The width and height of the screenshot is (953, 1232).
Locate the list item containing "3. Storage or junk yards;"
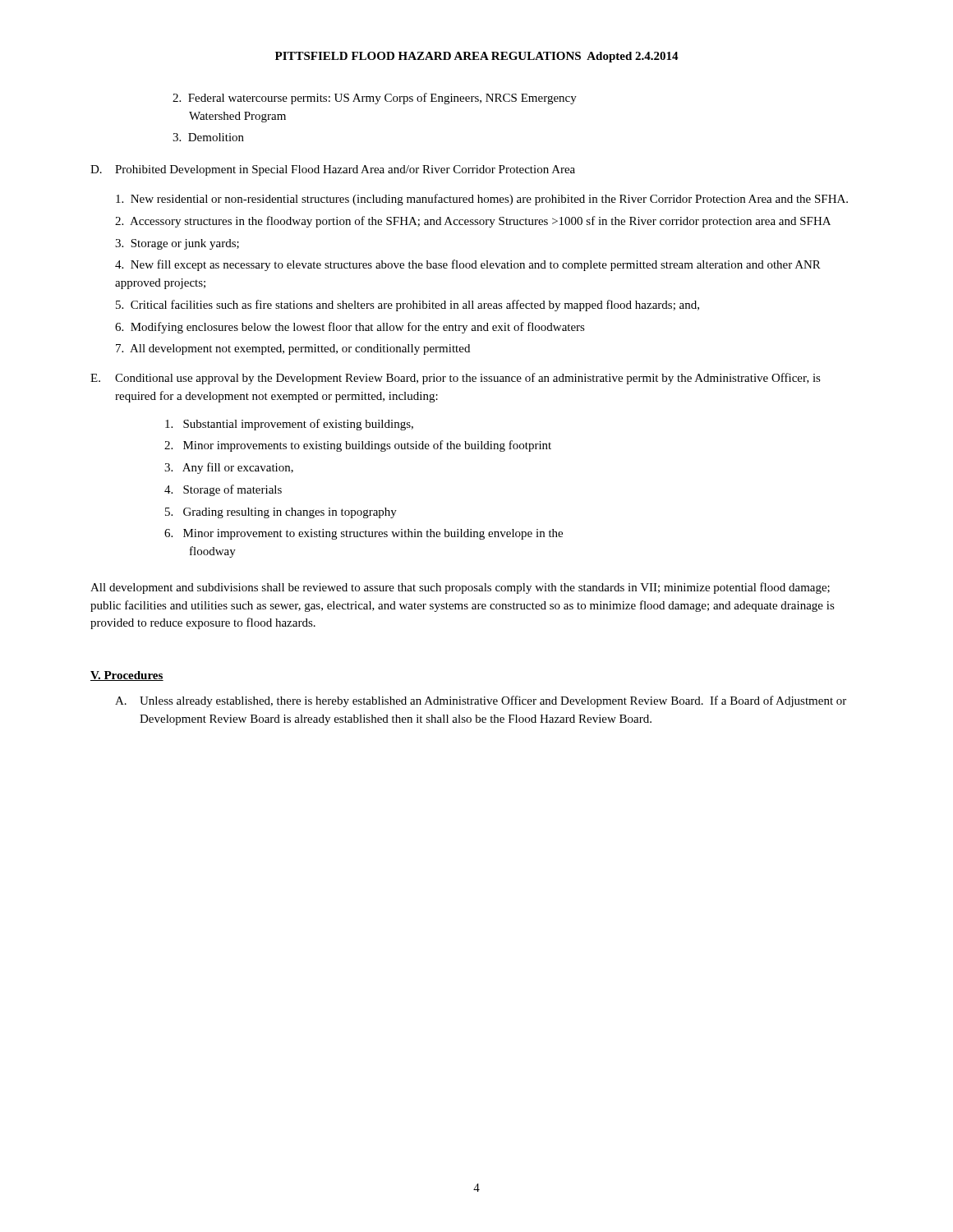[x=177, y=243]
